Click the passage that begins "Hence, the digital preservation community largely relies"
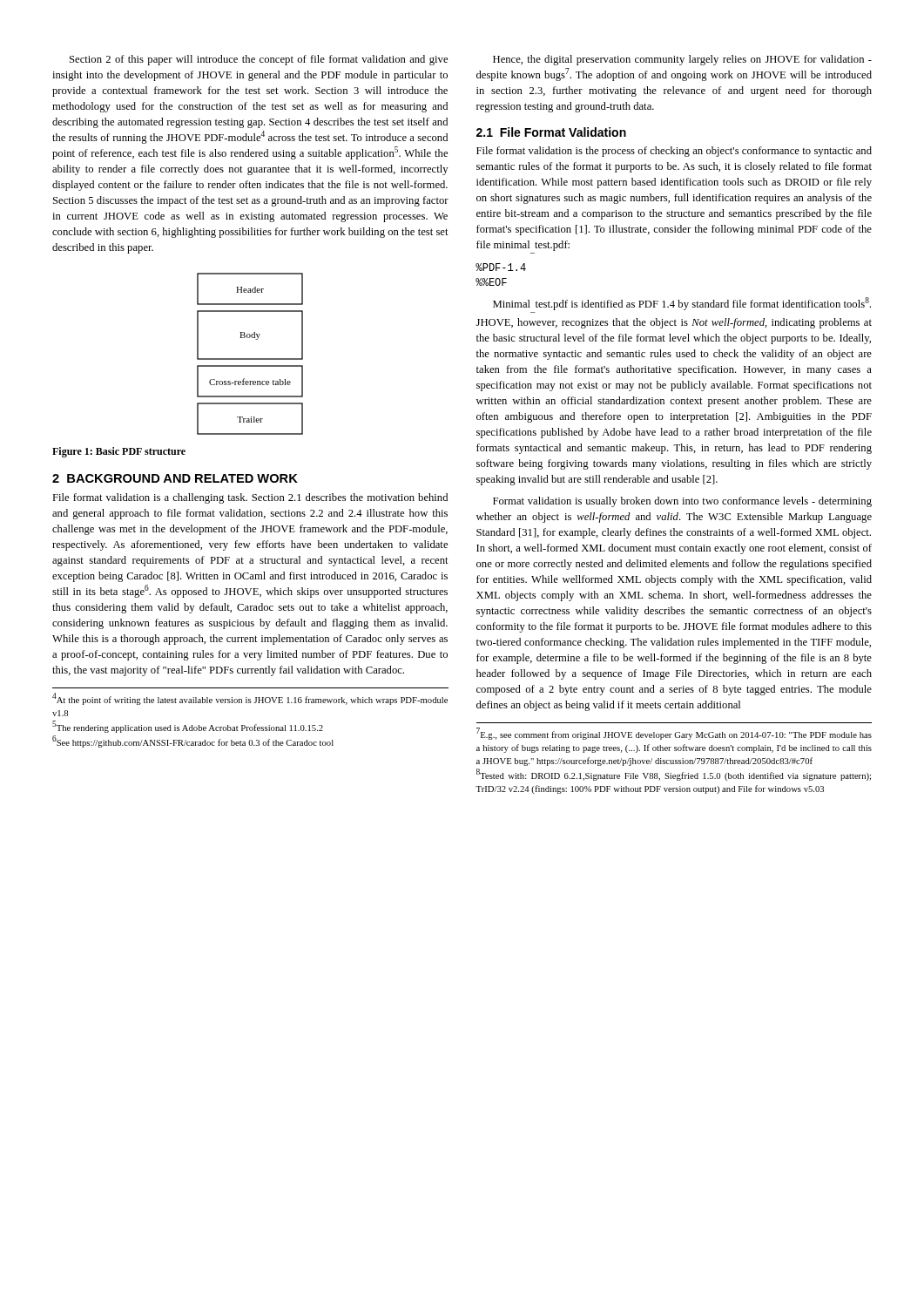Viewport: 924px width, 1307px height. point(674,84)
